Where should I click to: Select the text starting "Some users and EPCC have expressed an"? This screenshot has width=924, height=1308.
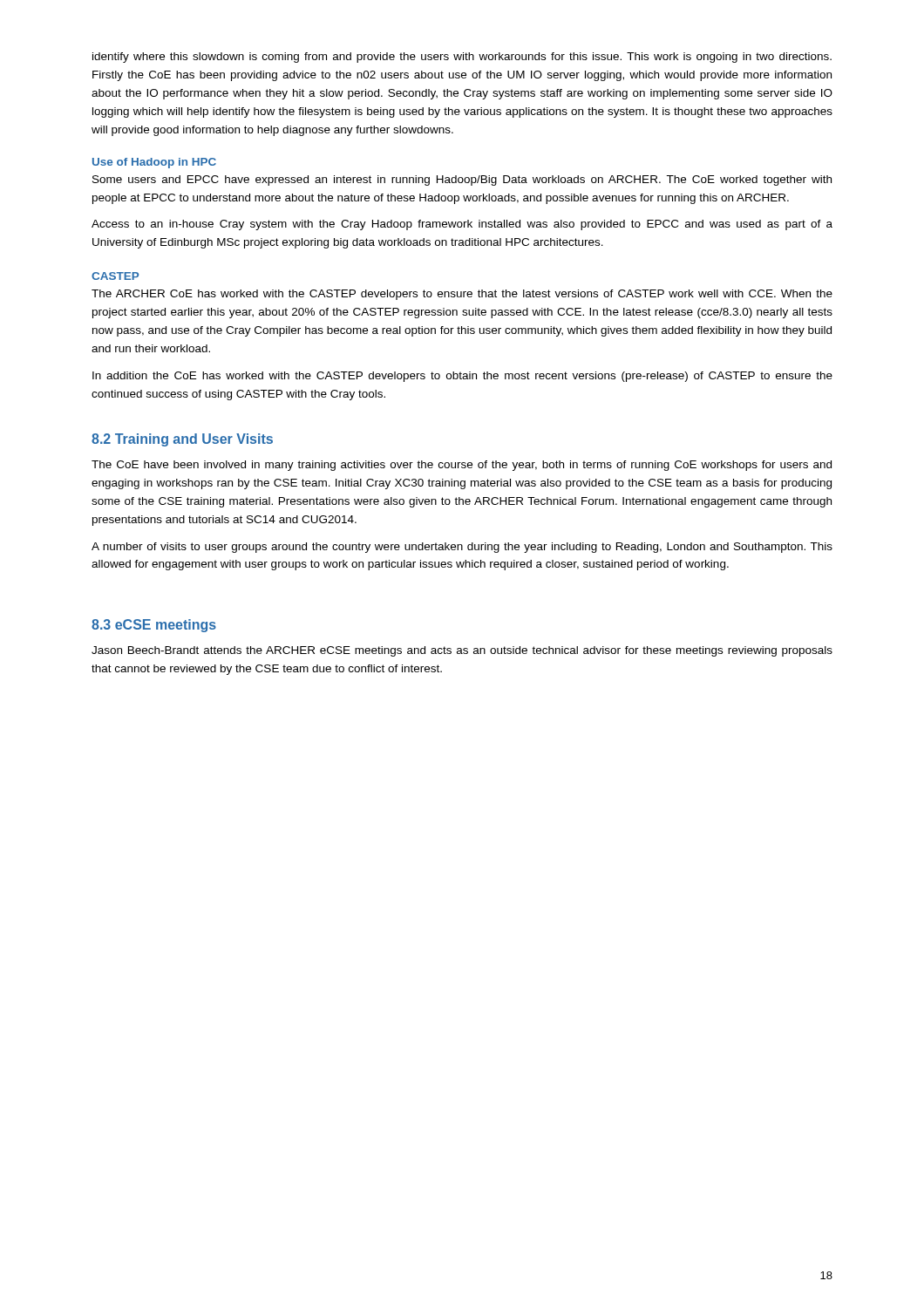[x=462, y=188]
